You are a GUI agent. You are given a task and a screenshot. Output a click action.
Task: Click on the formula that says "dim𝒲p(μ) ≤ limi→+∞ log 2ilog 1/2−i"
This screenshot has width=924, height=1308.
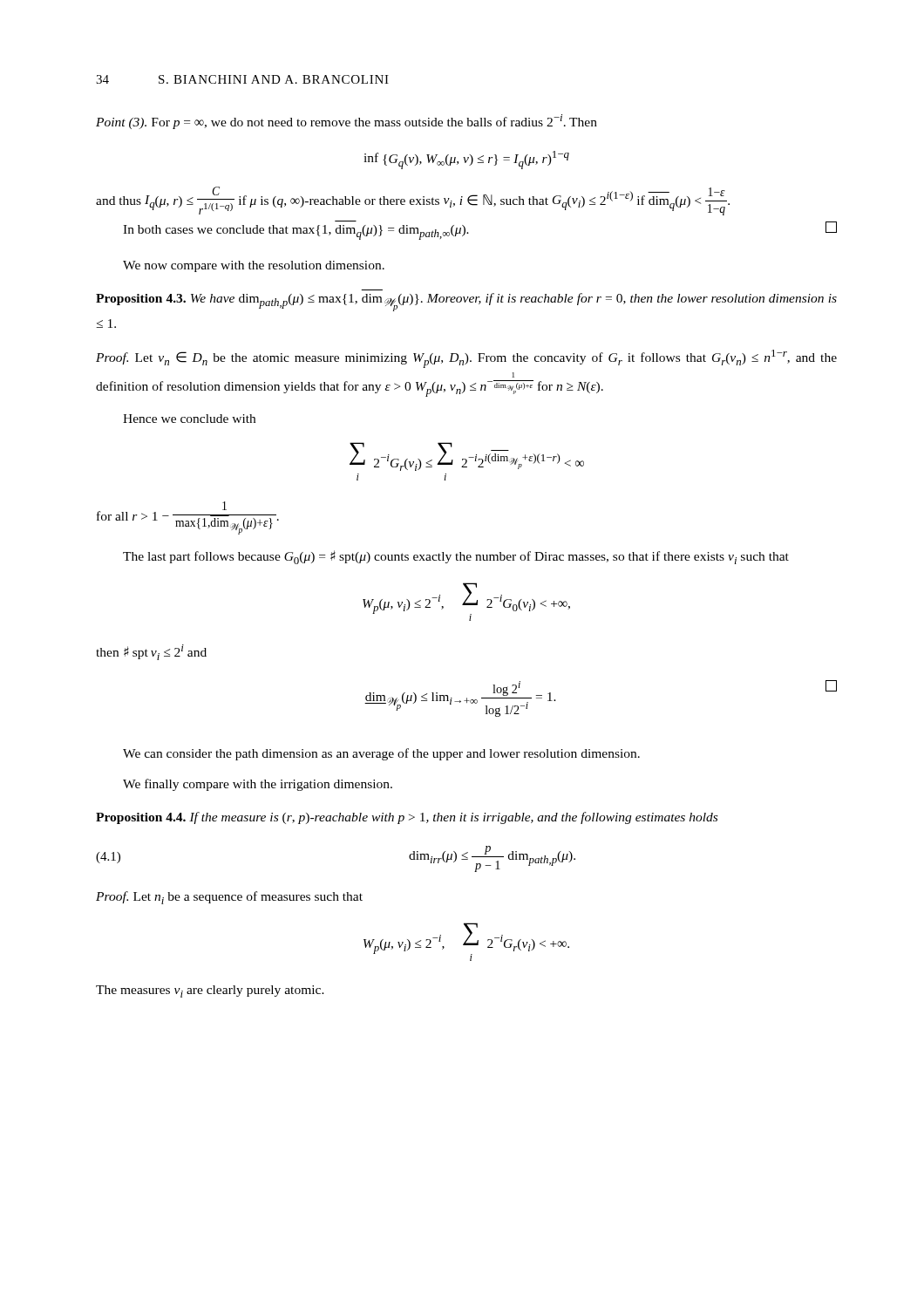coord(506,698)
